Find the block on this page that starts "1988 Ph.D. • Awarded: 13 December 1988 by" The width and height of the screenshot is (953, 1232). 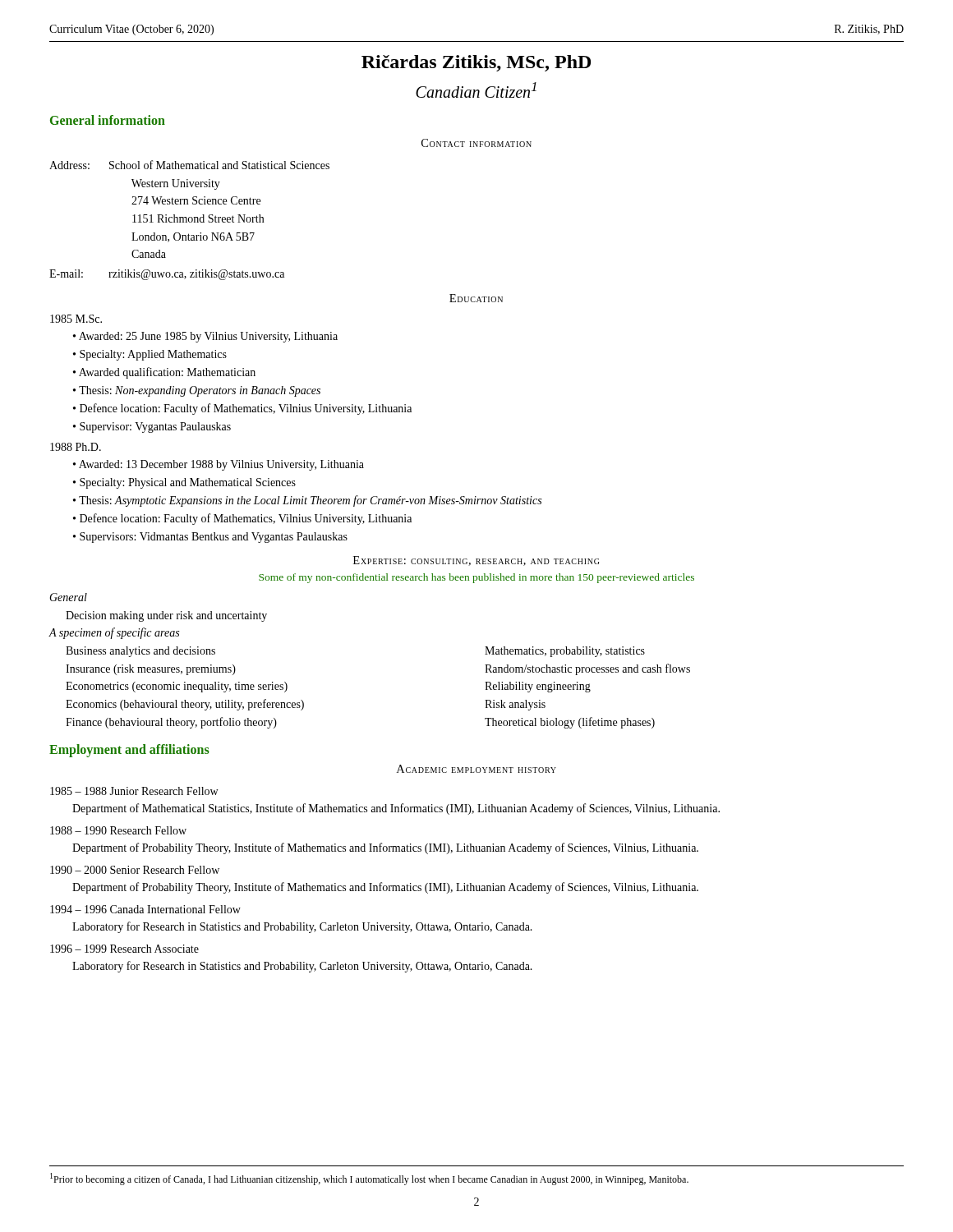[476, 492]
